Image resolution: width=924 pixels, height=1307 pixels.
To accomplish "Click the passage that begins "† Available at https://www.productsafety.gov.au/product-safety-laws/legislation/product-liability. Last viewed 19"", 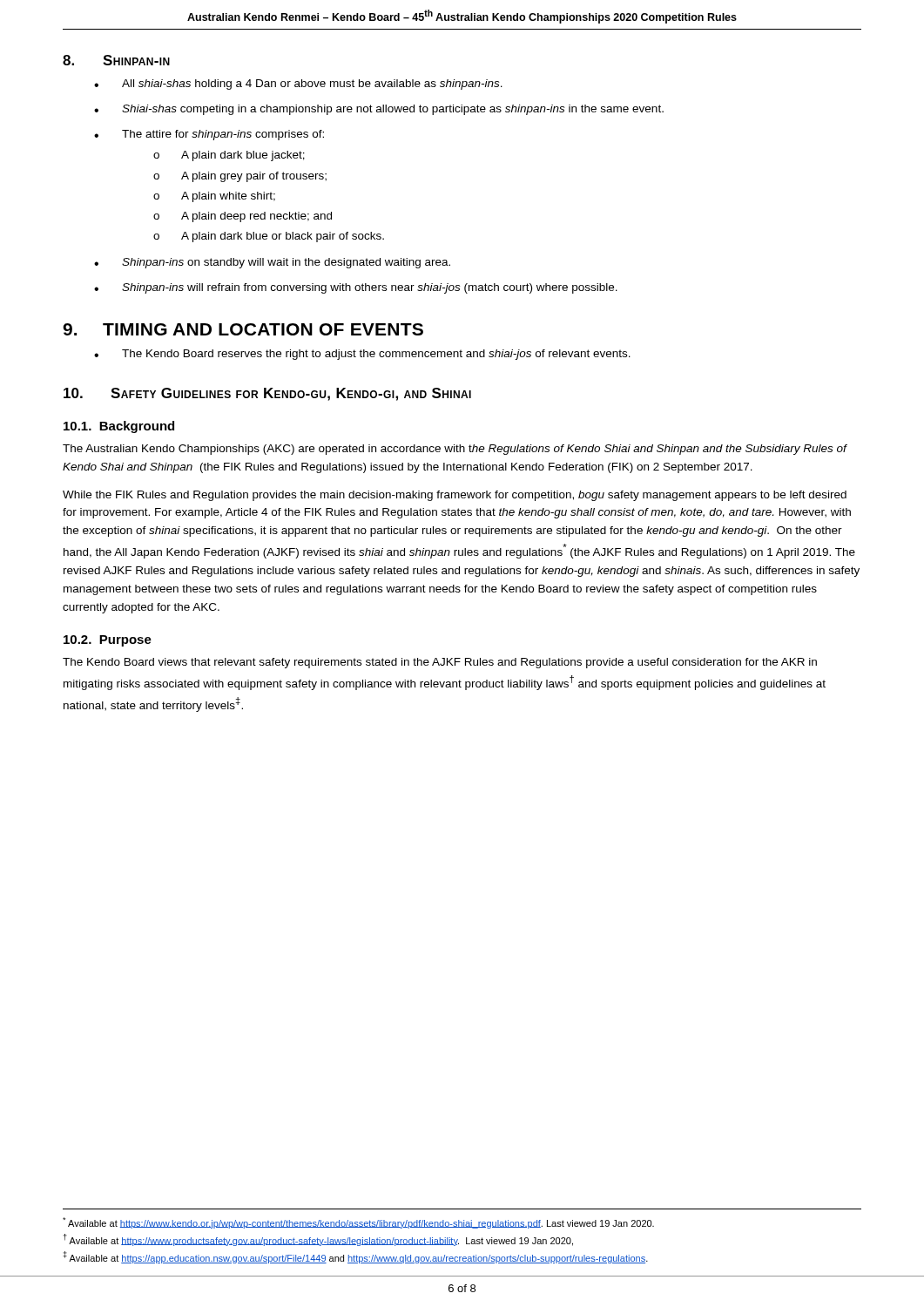I will (318, 1239).
